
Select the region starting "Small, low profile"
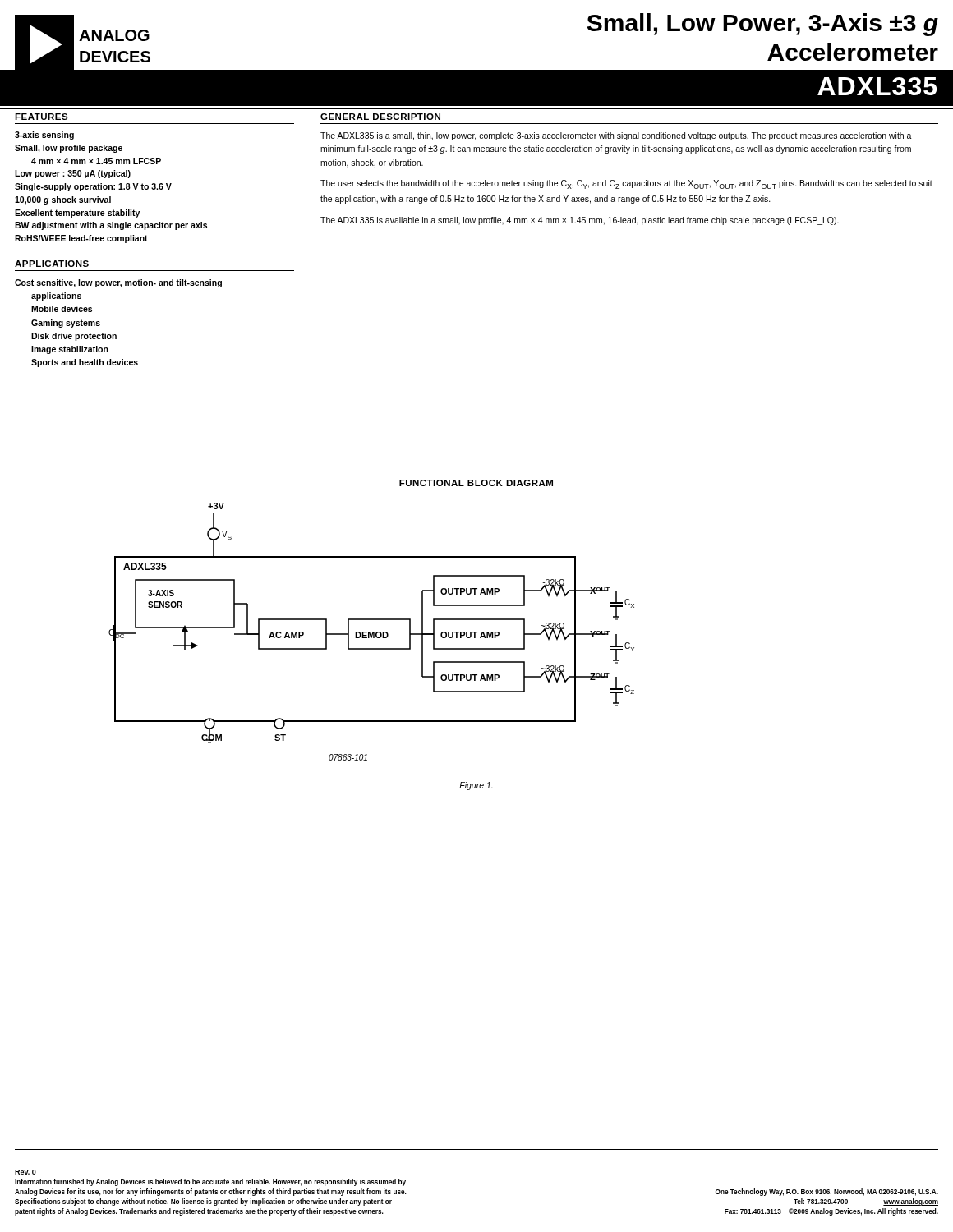69,148
